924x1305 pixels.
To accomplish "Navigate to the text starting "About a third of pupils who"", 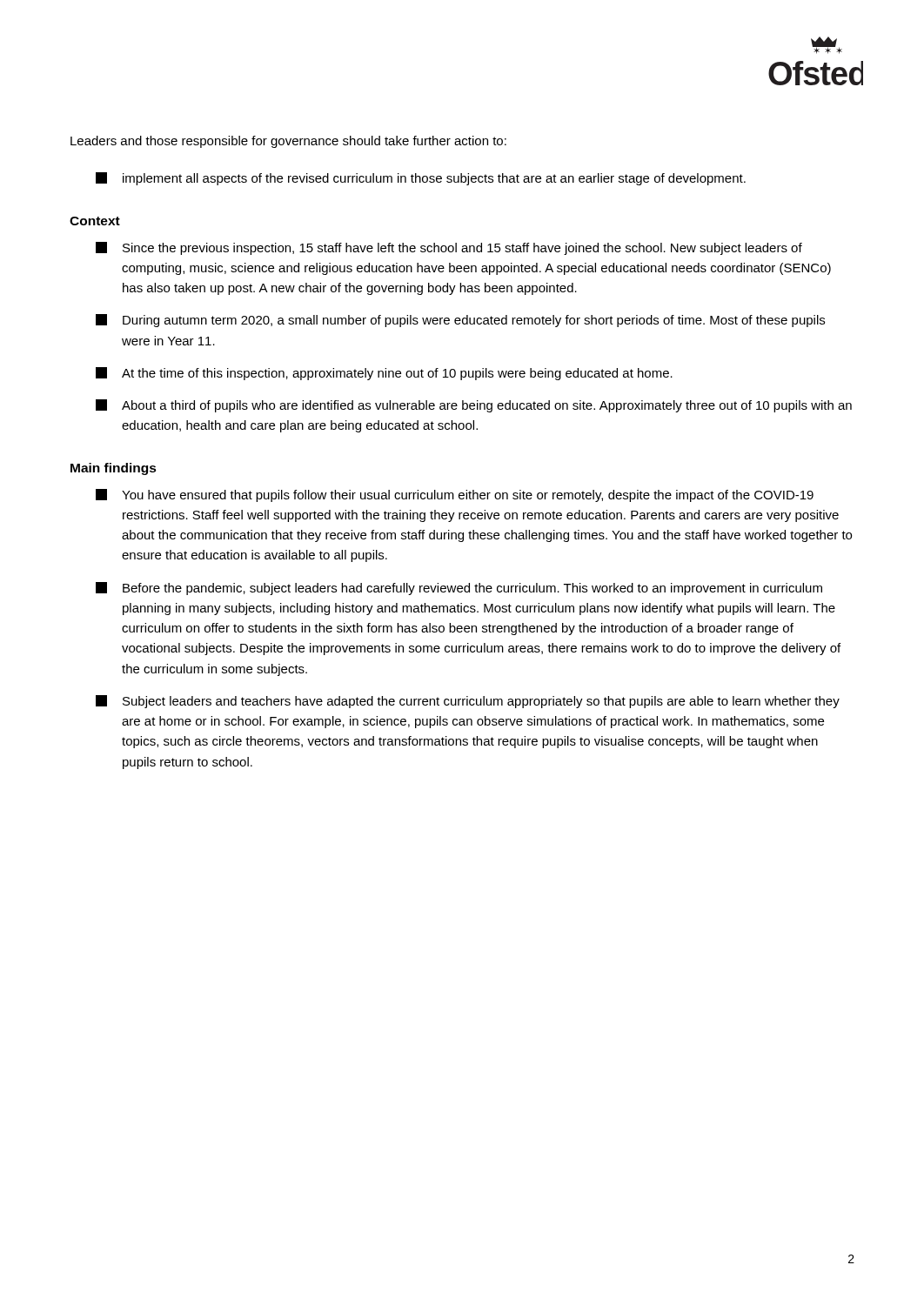I will click(x=475, y=415).
